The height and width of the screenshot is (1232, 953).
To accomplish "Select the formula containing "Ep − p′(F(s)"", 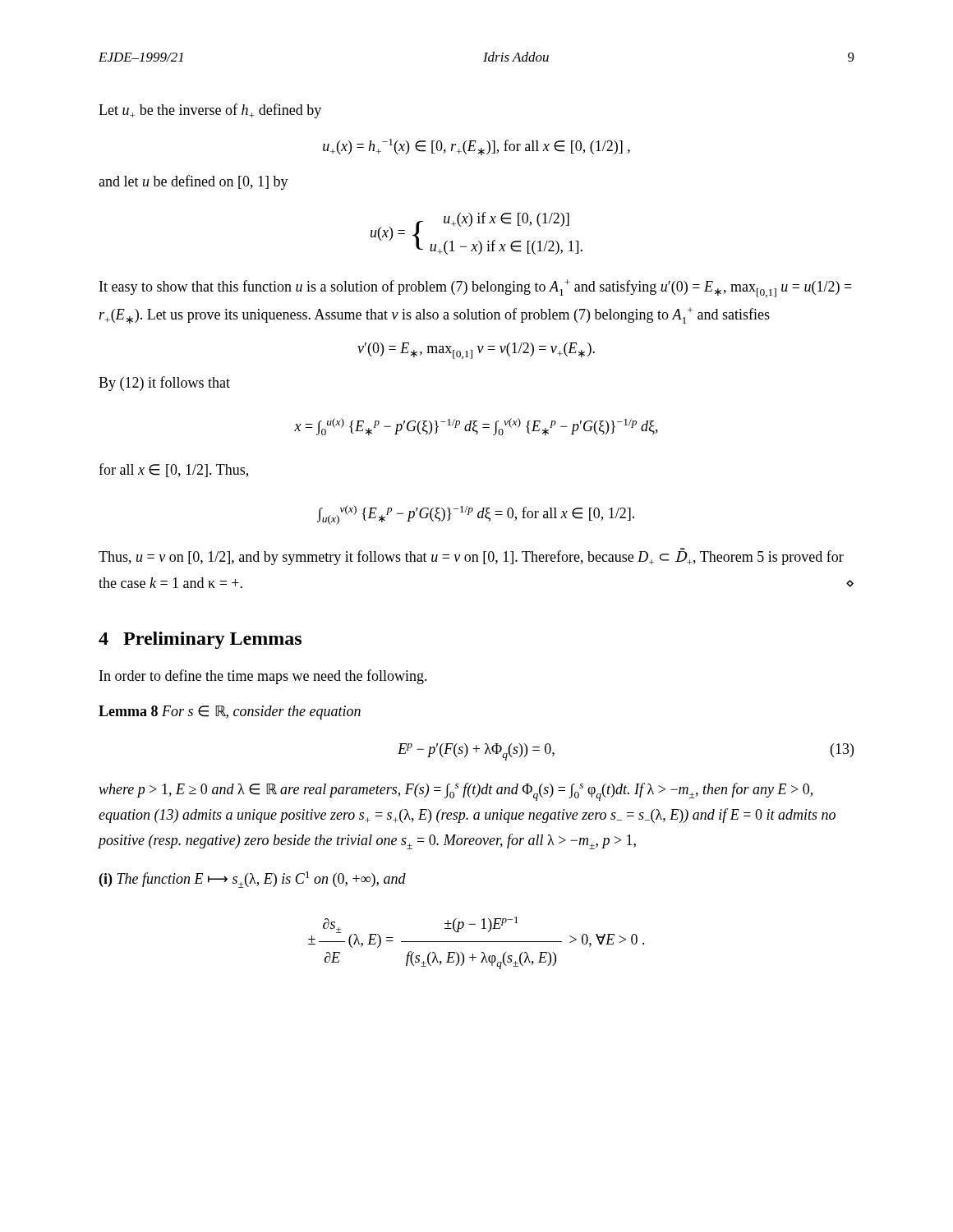I will pyautogui.click(x=476, y=752).
